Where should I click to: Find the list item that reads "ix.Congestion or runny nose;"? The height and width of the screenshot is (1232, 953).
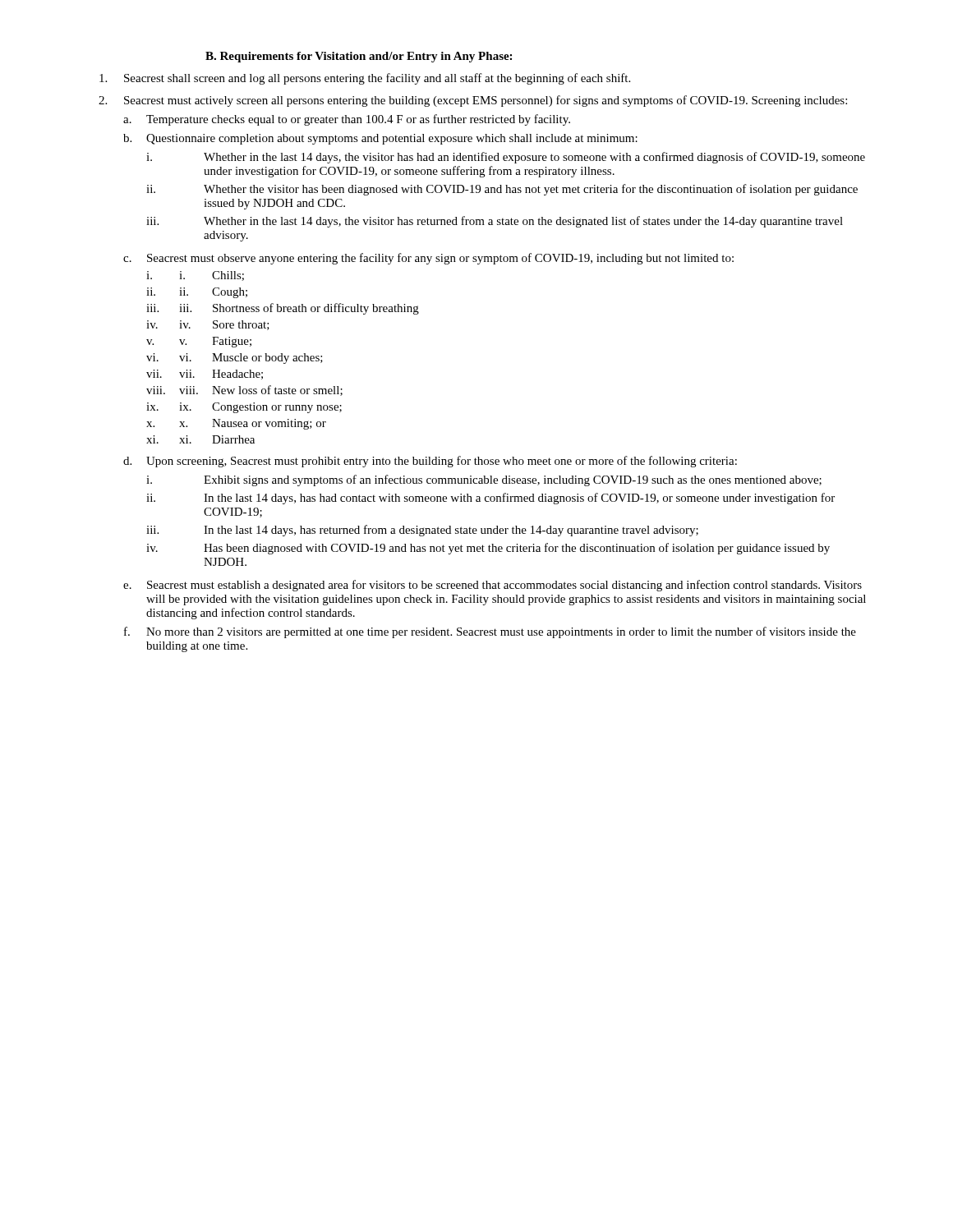pyautogui.click(x=261, y=407)
